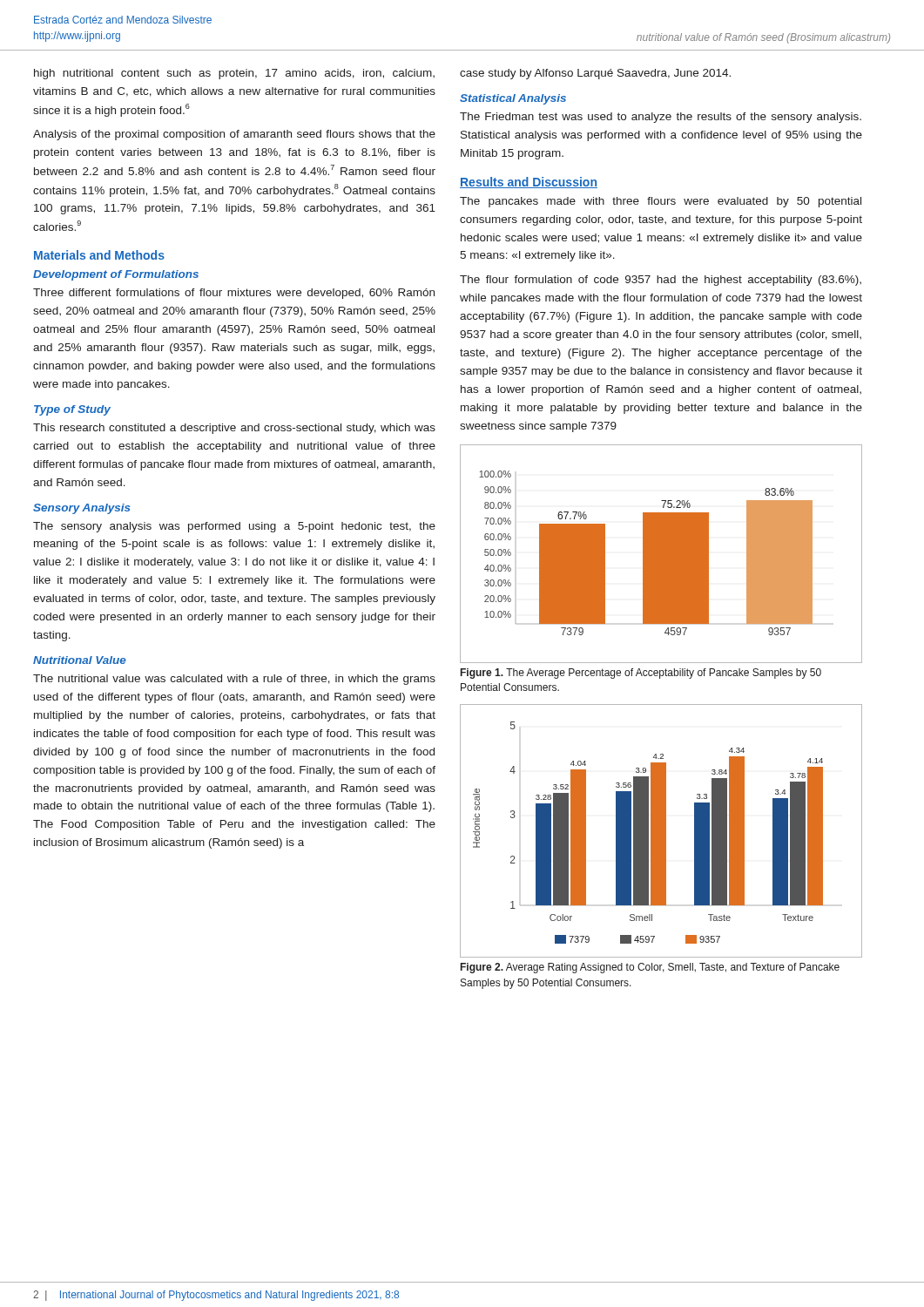This screenshot has width=924, height=1307.
Task: Click the passage that begins "case study by Alfonso Larqué Saavedra,"
Action: click(x=661, y=74)
